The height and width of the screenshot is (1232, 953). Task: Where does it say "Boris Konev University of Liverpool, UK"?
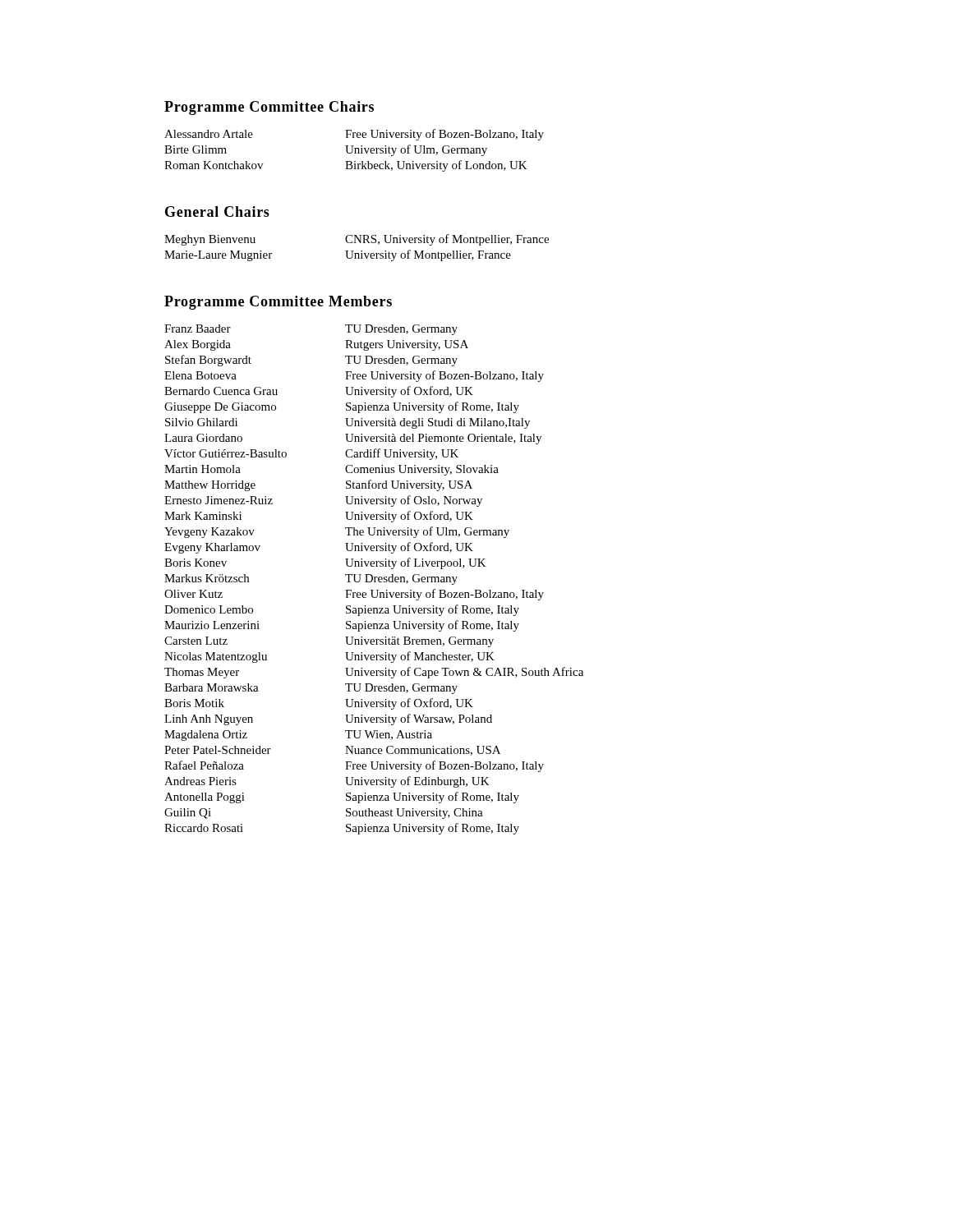476,563
